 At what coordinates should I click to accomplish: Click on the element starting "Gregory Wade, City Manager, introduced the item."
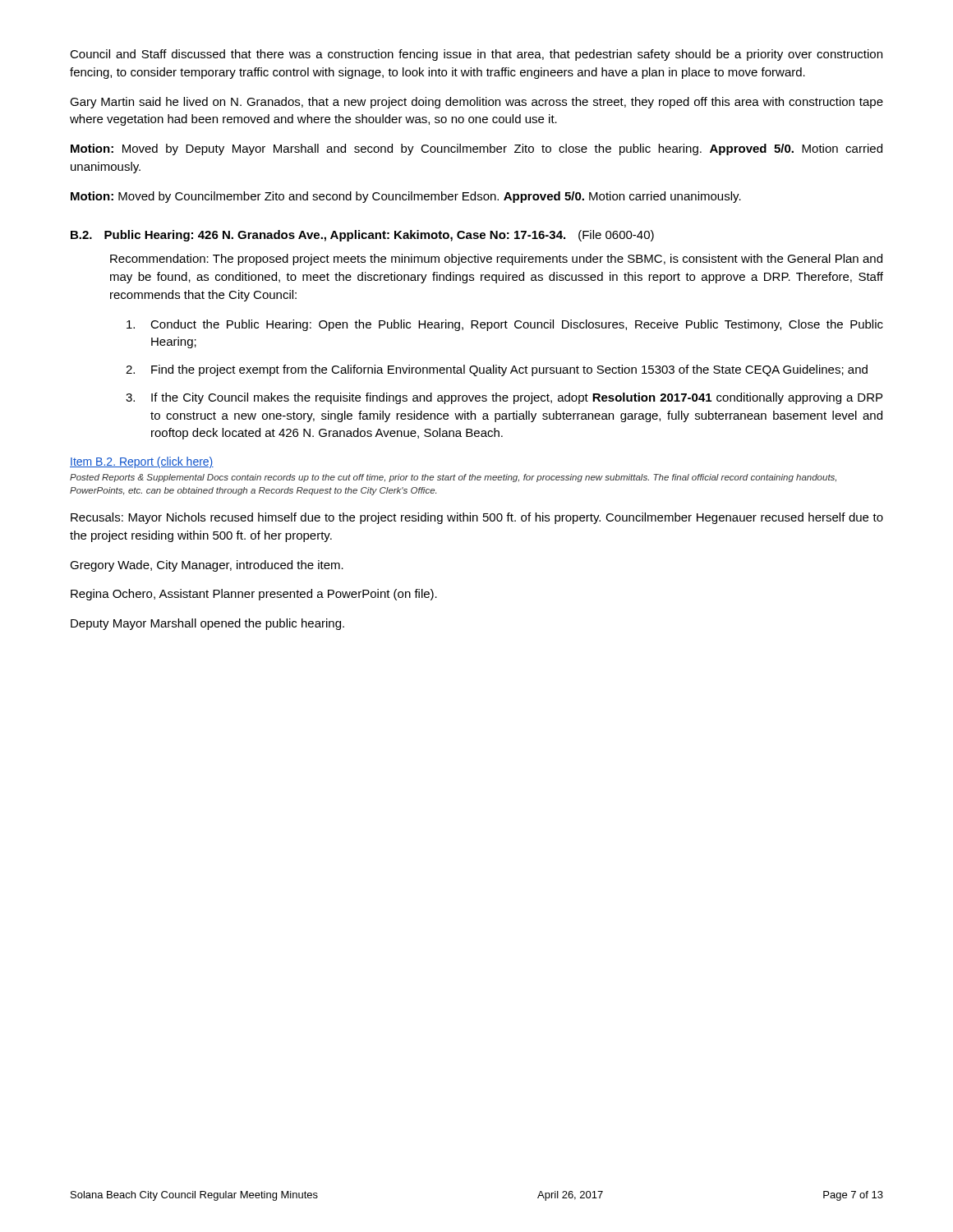pyautogui.click(x=207, y=566)
